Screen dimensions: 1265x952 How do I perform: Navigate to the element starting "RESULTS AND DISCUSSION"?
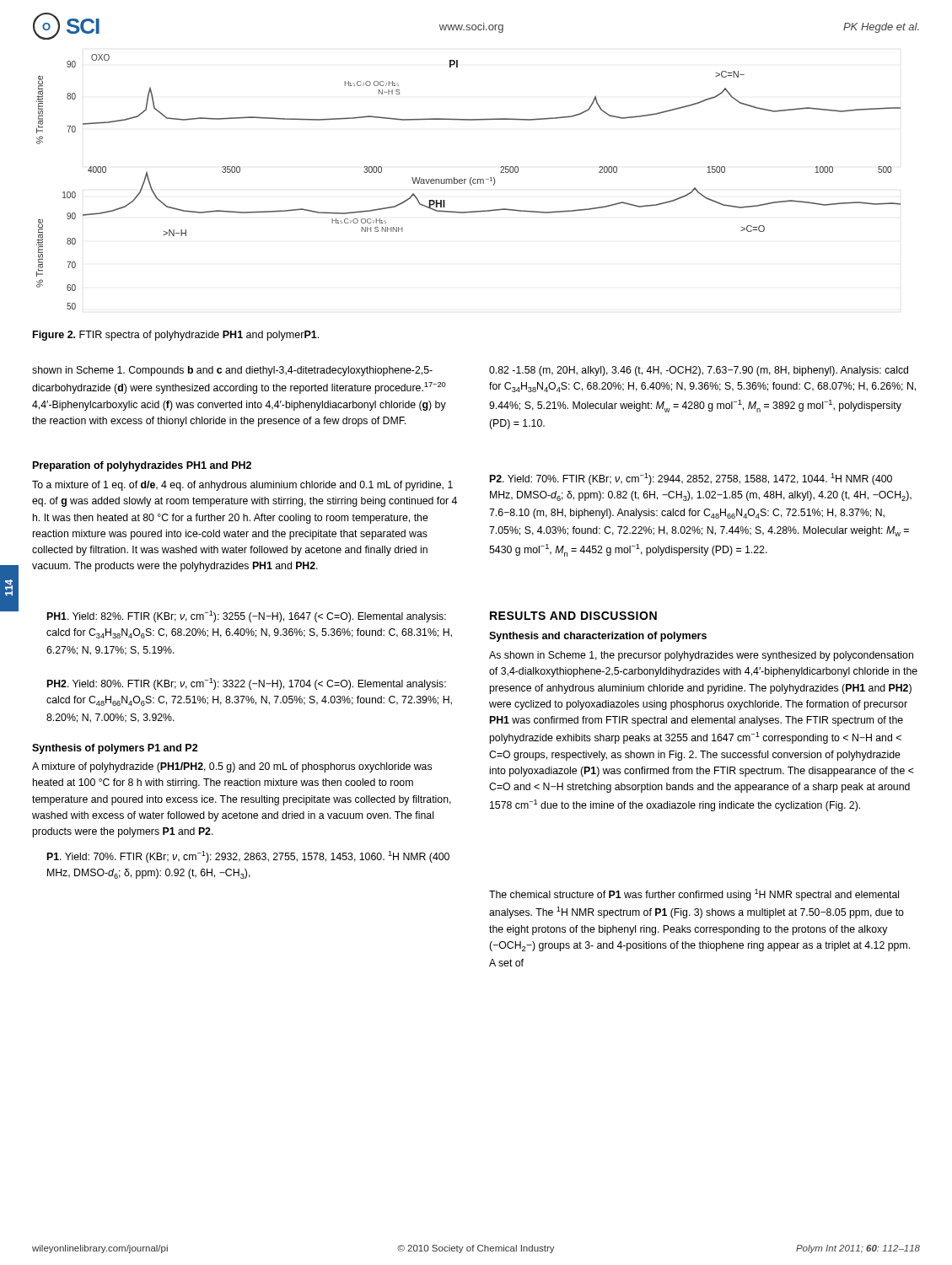coord(573,616)
